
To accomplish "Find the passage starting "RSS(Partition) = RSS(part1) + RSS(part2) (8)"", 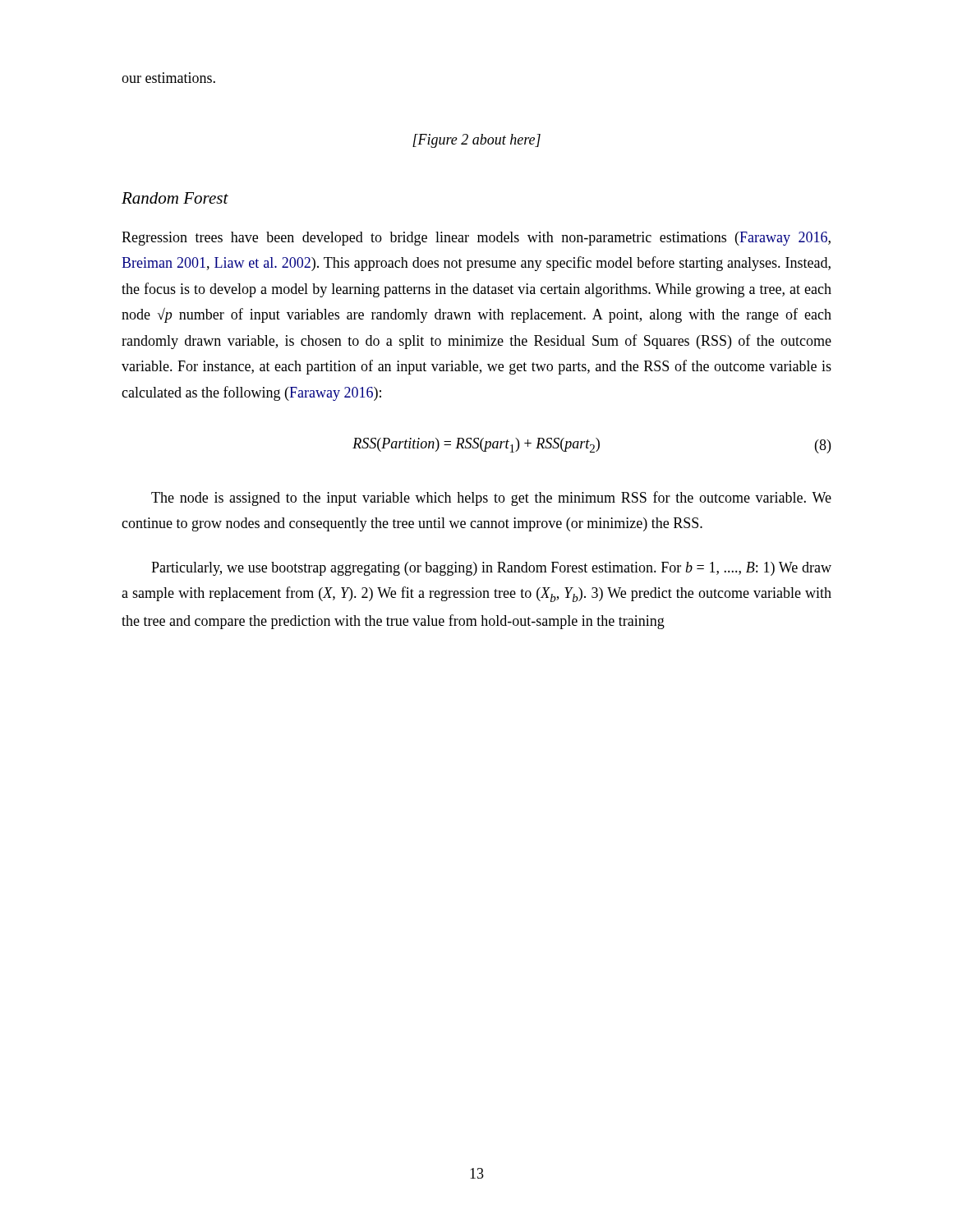I will [592, 445].
